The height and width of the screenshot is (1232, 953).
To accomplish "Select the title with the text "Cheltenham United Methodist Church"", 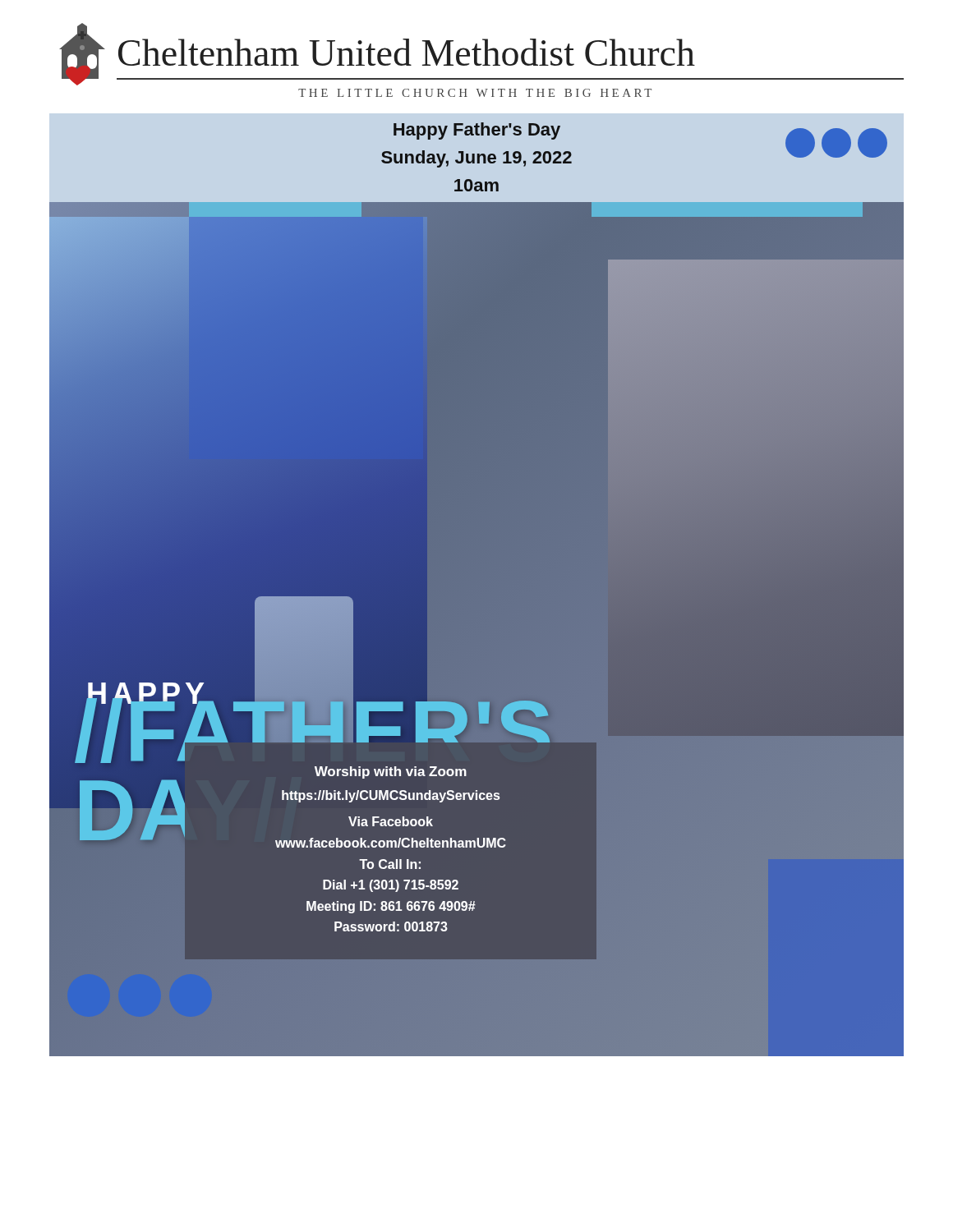I will 406,53.
